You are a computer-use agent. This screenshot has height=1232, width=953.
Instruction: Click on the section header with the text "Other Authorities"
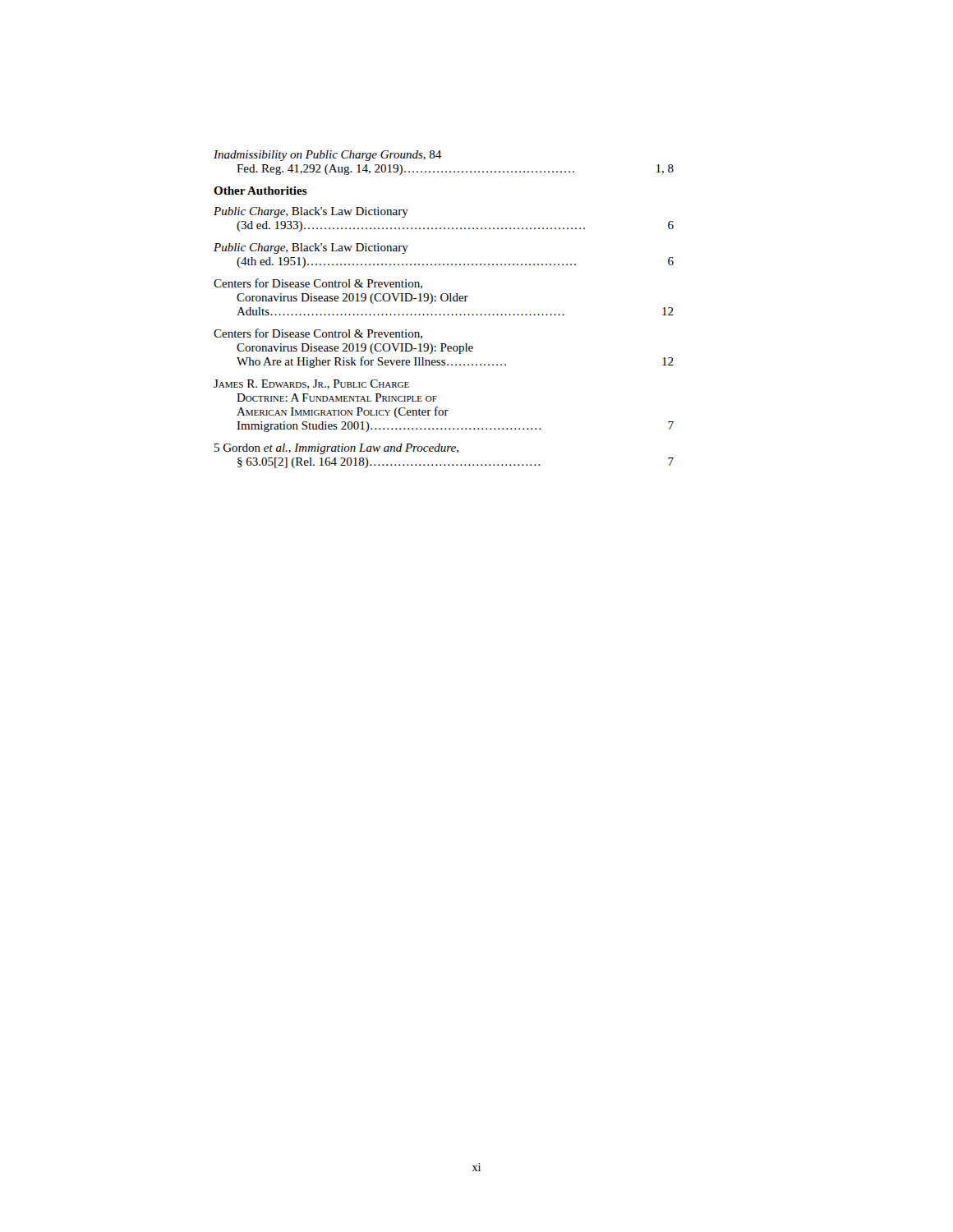tap(260, 191)
